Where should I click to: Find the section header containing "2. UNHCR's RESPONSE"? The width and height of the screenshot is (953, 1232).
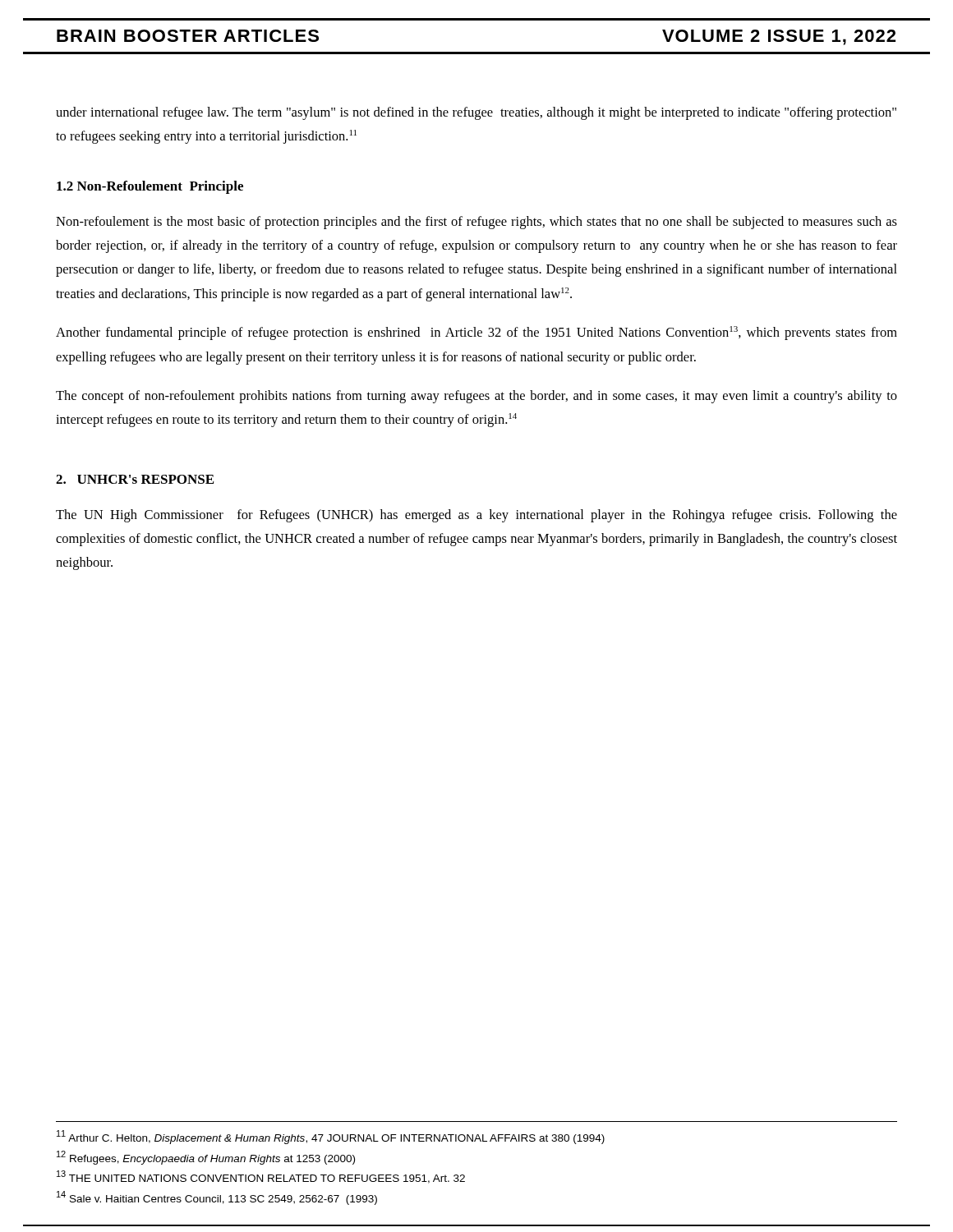135,479
